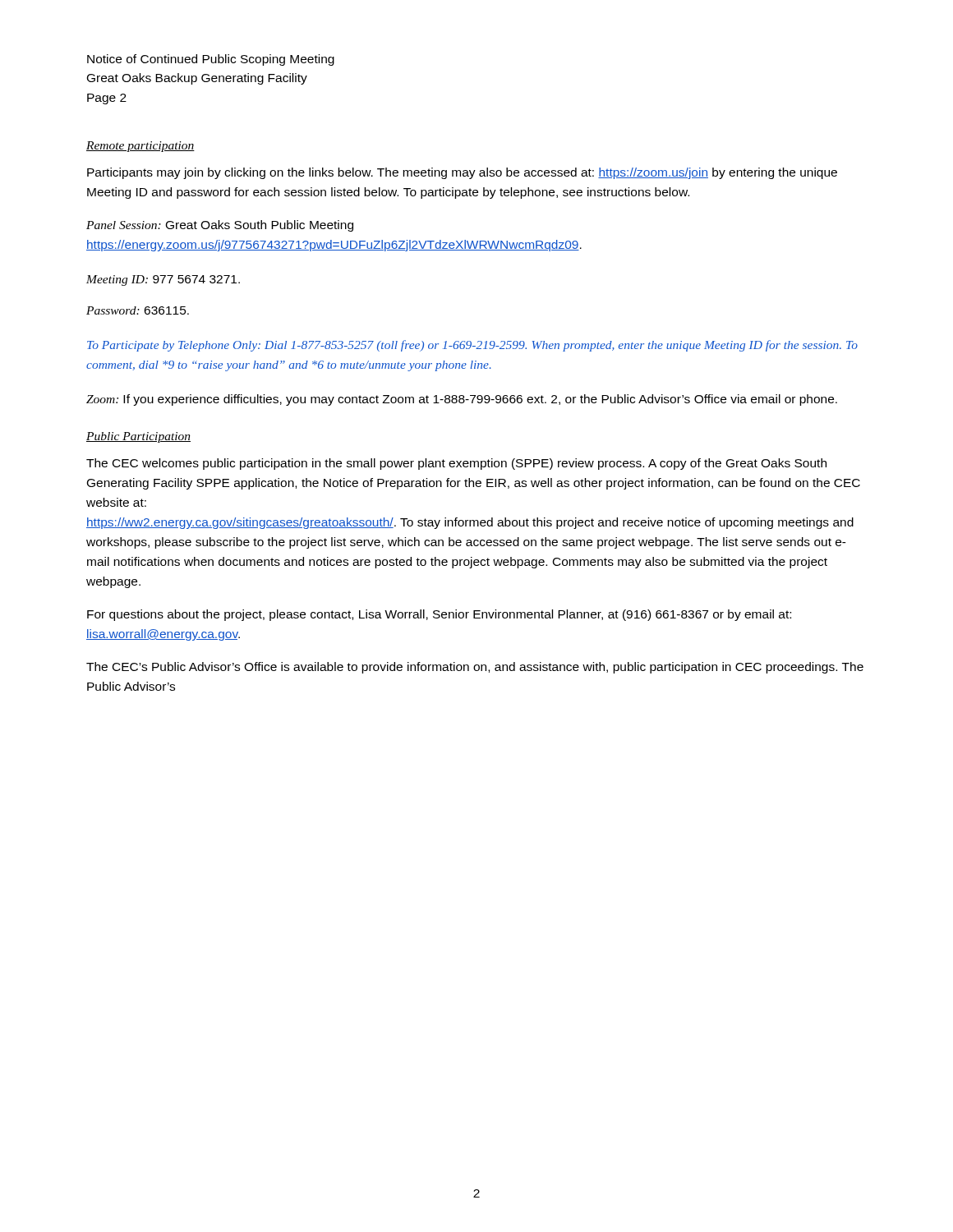
Task: Where is the passage that starts "Panel Session: Great Oaks South Public"?
Action: point(334,234)
